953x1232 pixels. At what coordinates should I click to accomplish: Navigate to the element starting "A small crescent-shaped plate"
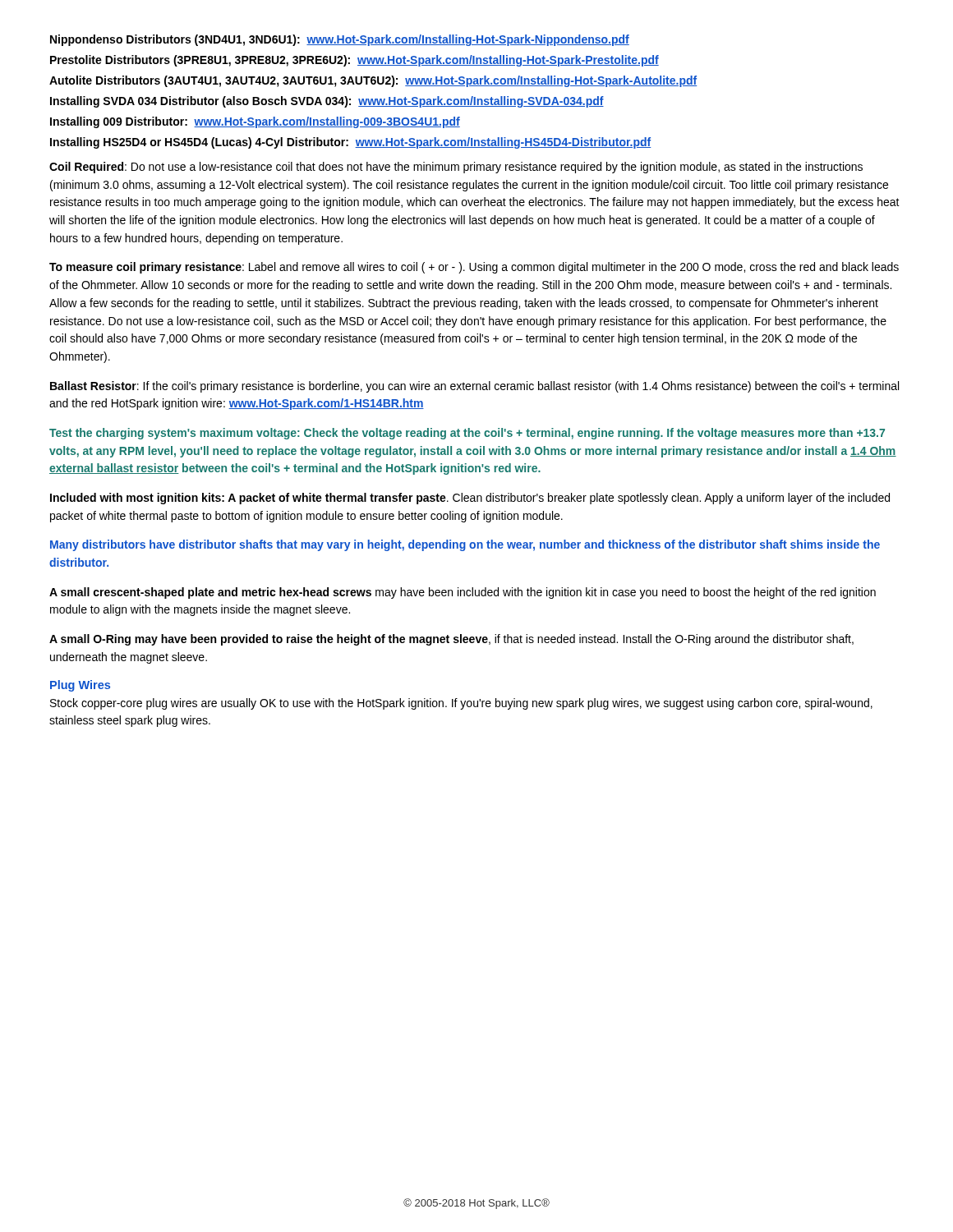click(463, 601)
